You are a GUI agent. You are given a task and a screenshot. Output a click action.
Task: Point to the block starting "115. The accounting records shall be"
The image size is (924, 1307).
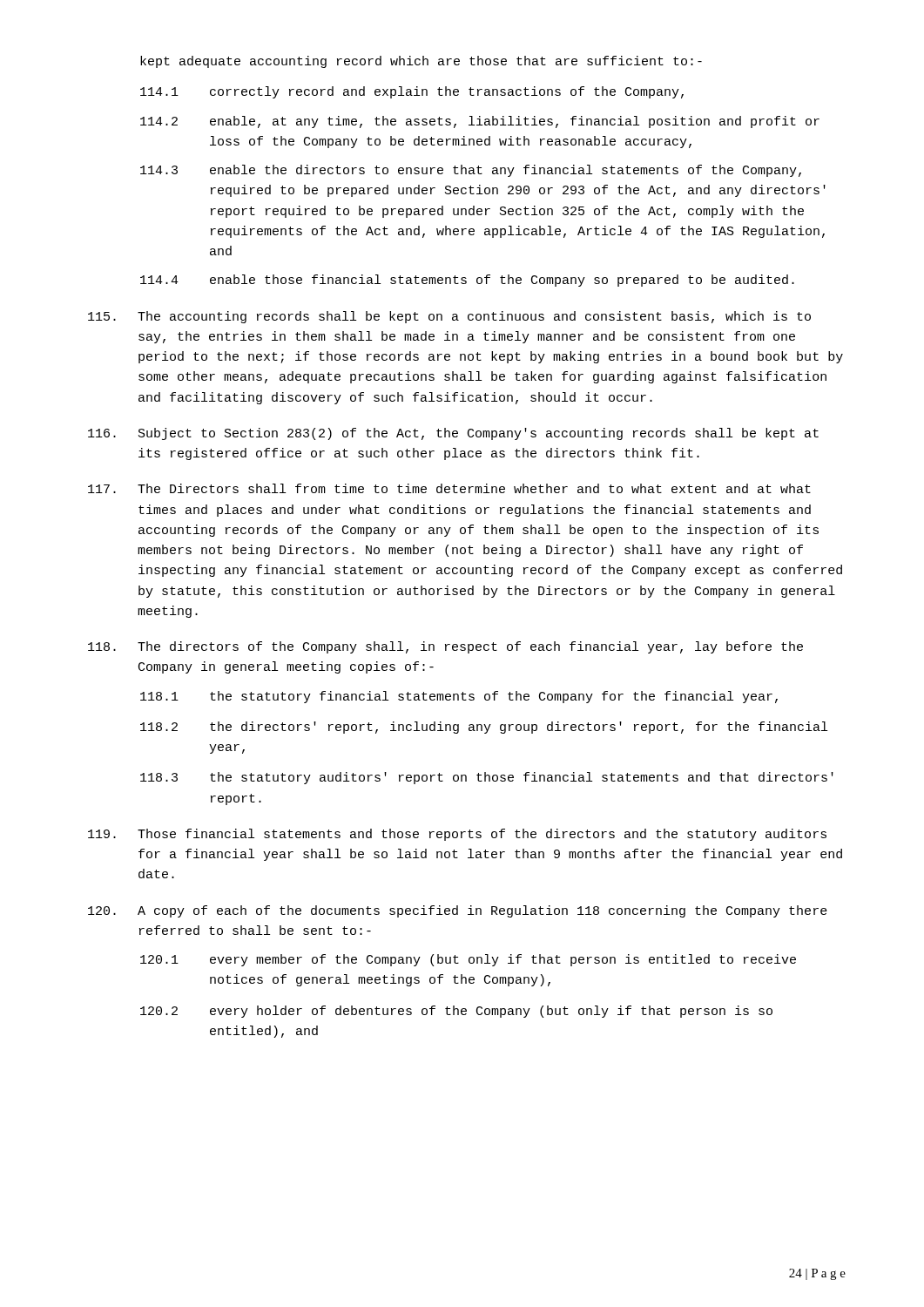click(x=466, y=358)
